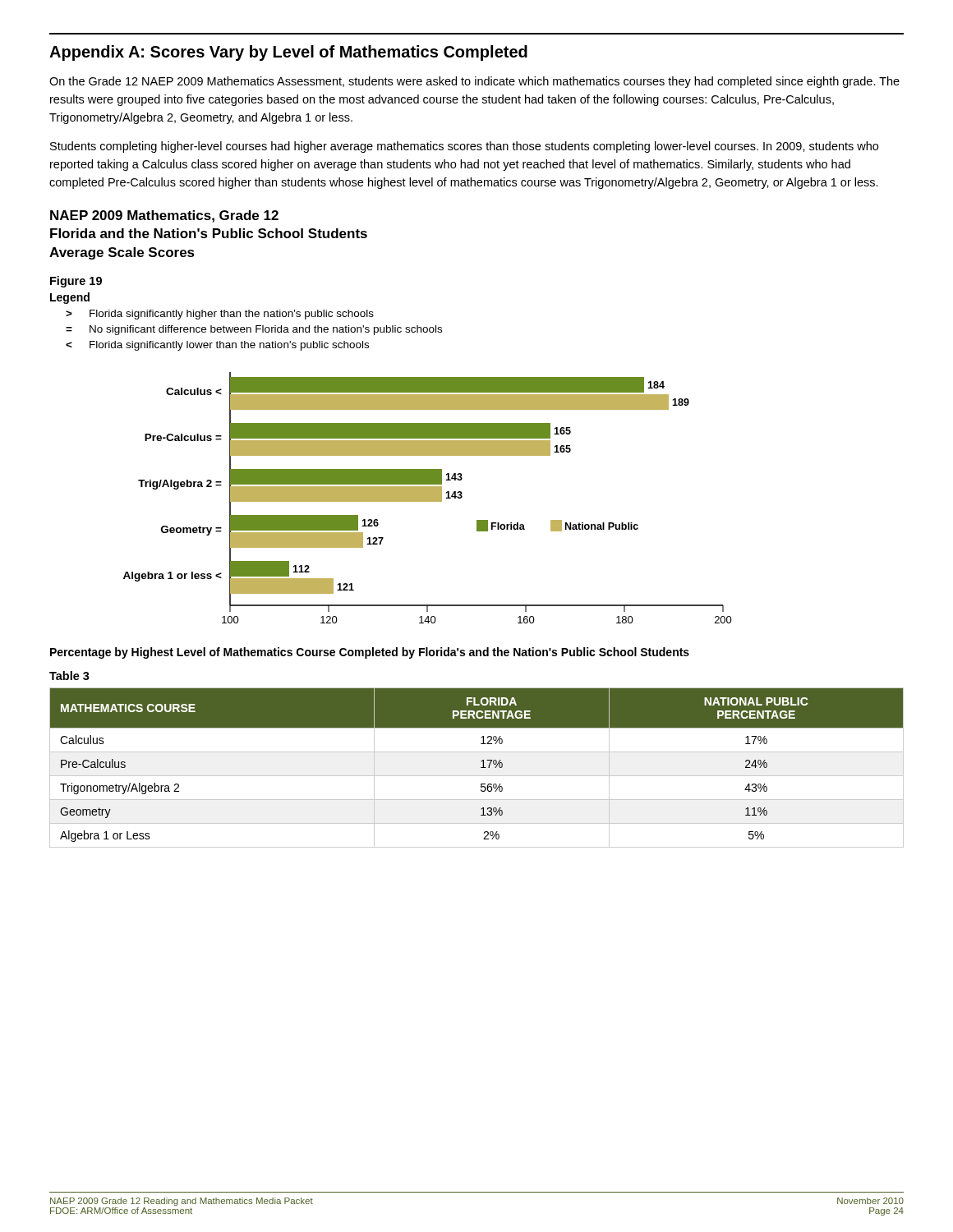Screen dimensions: 1232x953
Task: Click on the passage starting "On the Grade 12 NAEP 2009"
Action: pyautogui.click(x=474, y=99)
